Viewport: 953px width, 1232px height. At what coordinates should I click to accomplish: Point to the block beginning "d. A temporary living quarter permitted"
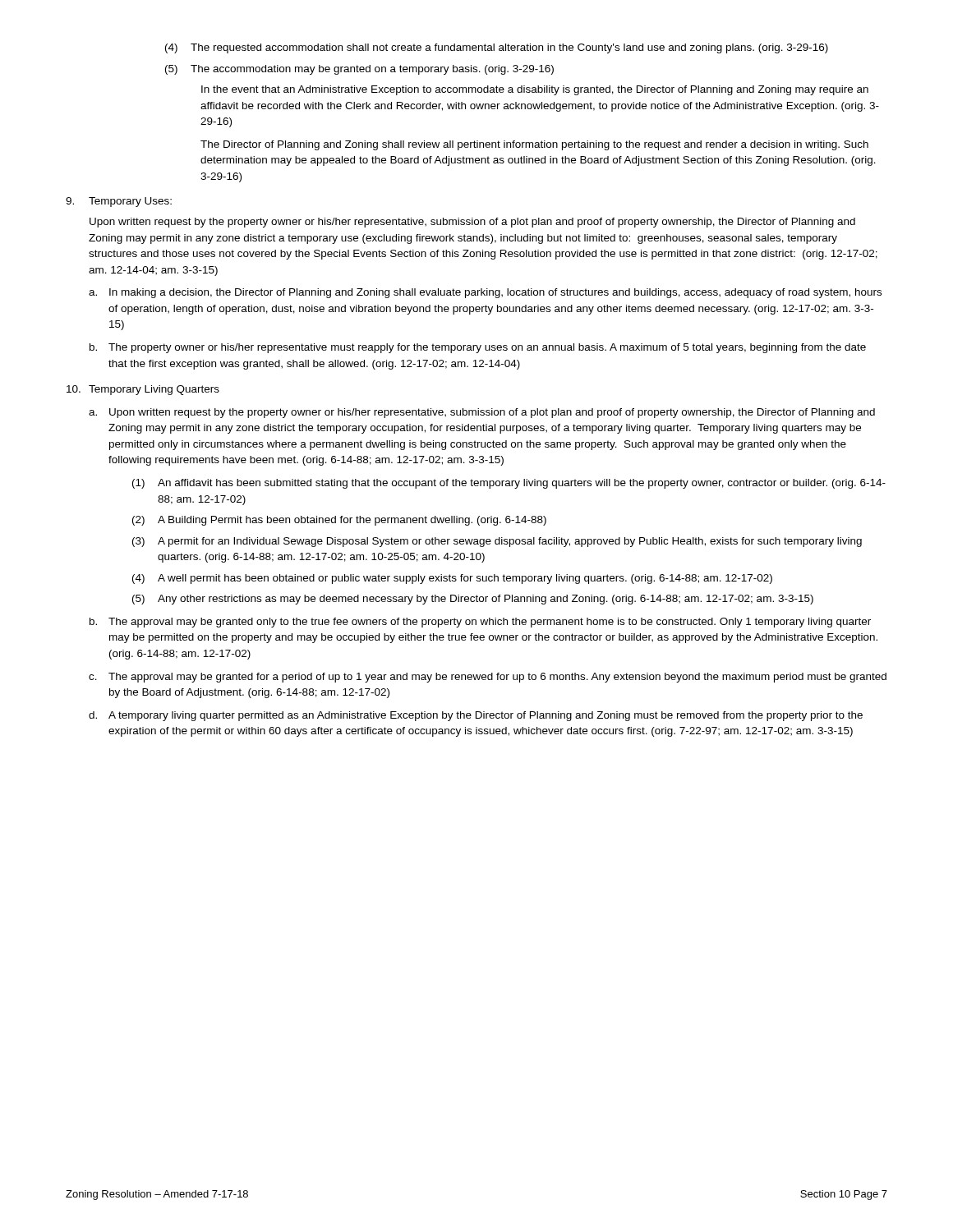(x=488, y=723)
